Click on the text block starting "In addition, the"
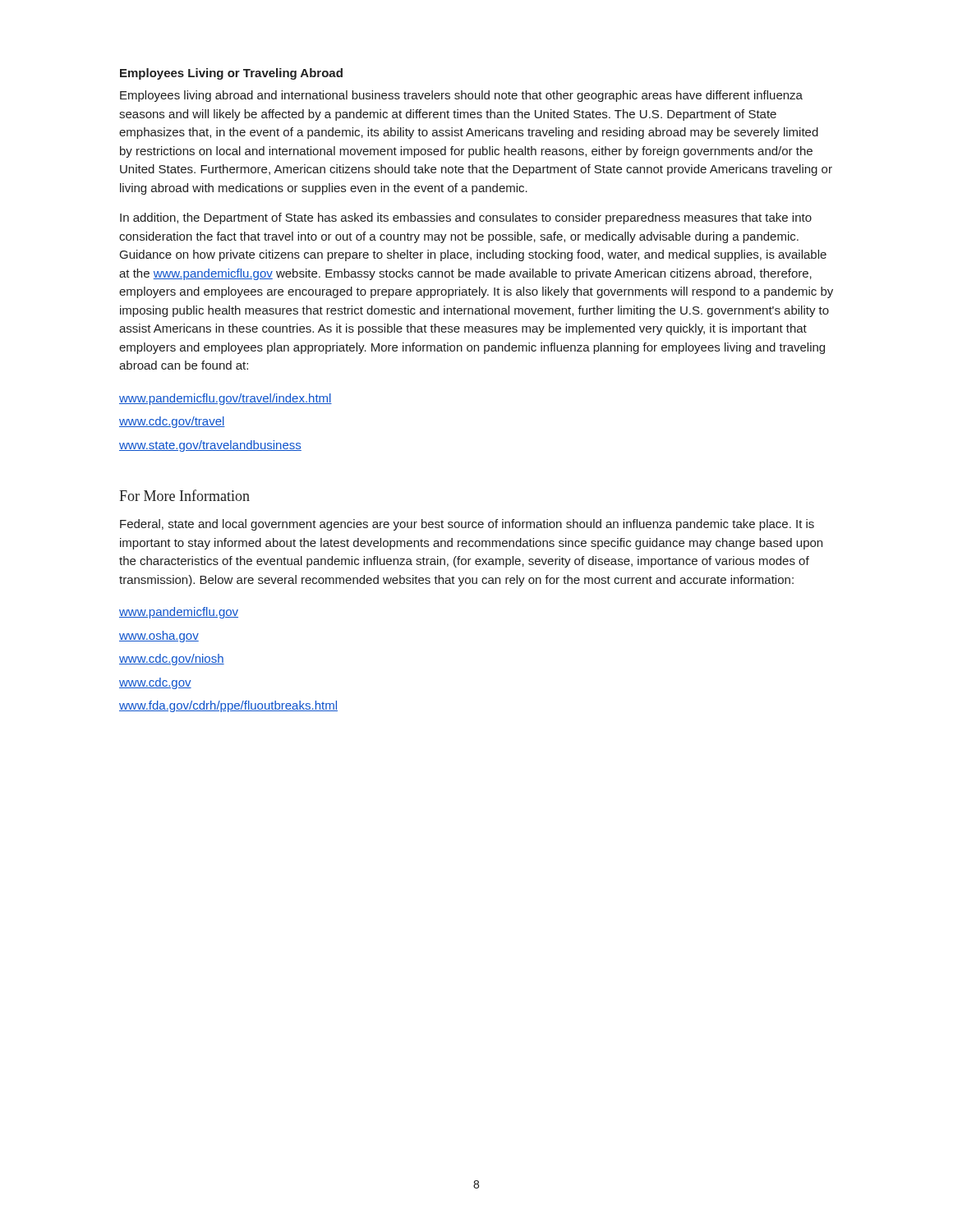Image resolution: width=953 pixels, height=1232 pixels. tap(476, 291)
